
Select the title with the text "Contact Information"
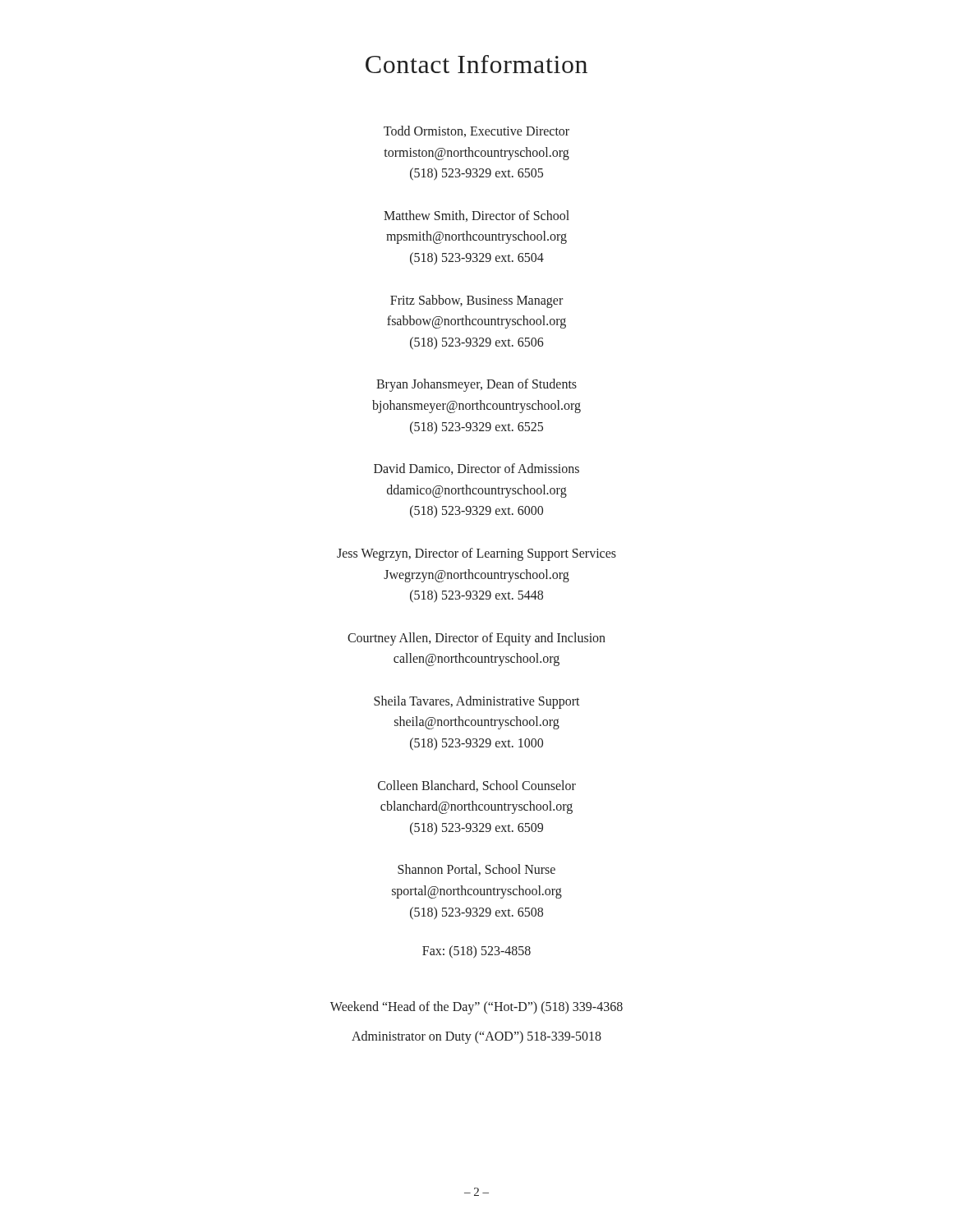tap(476, 64)
